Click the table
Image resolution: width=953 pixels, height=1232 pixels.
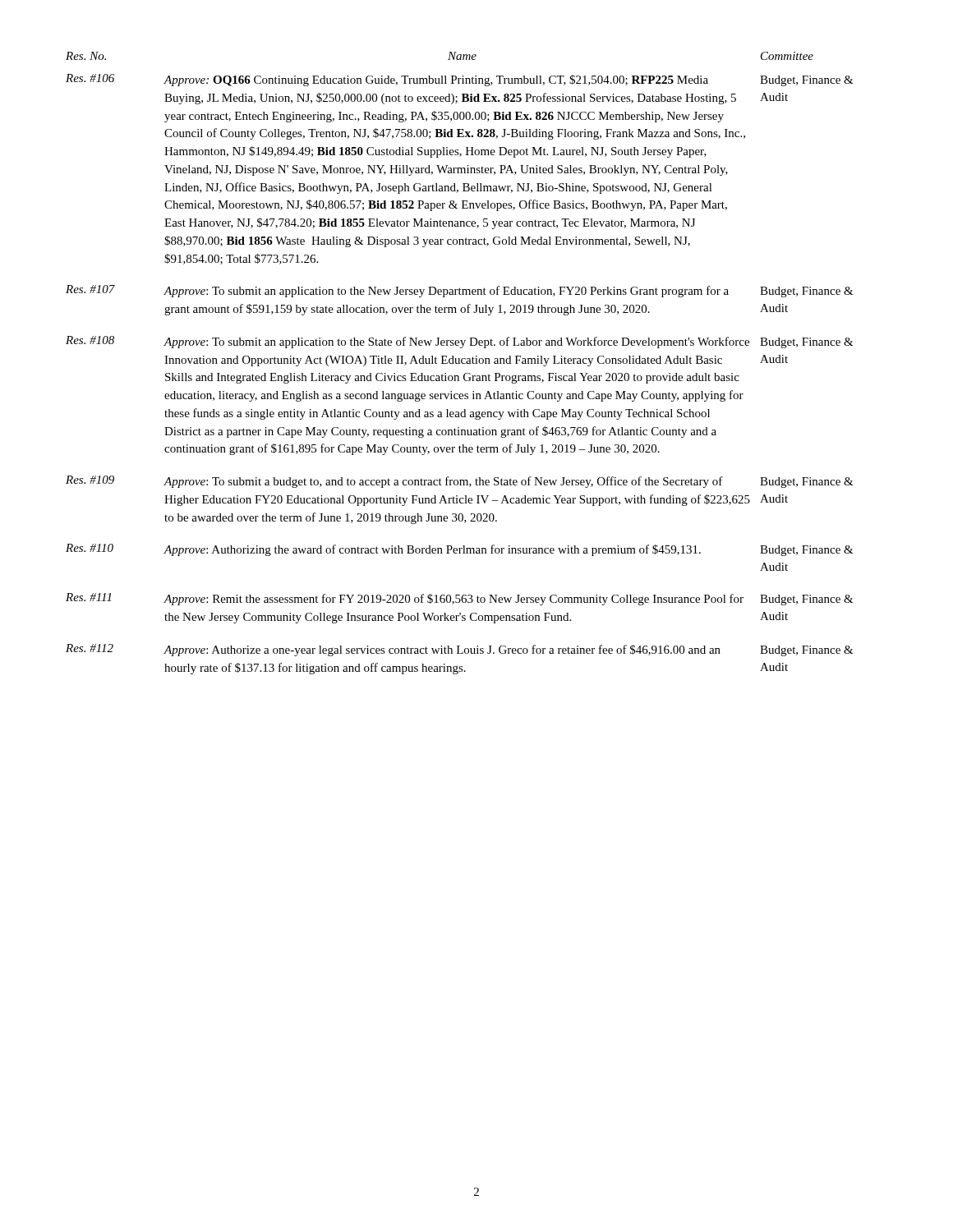476,363
